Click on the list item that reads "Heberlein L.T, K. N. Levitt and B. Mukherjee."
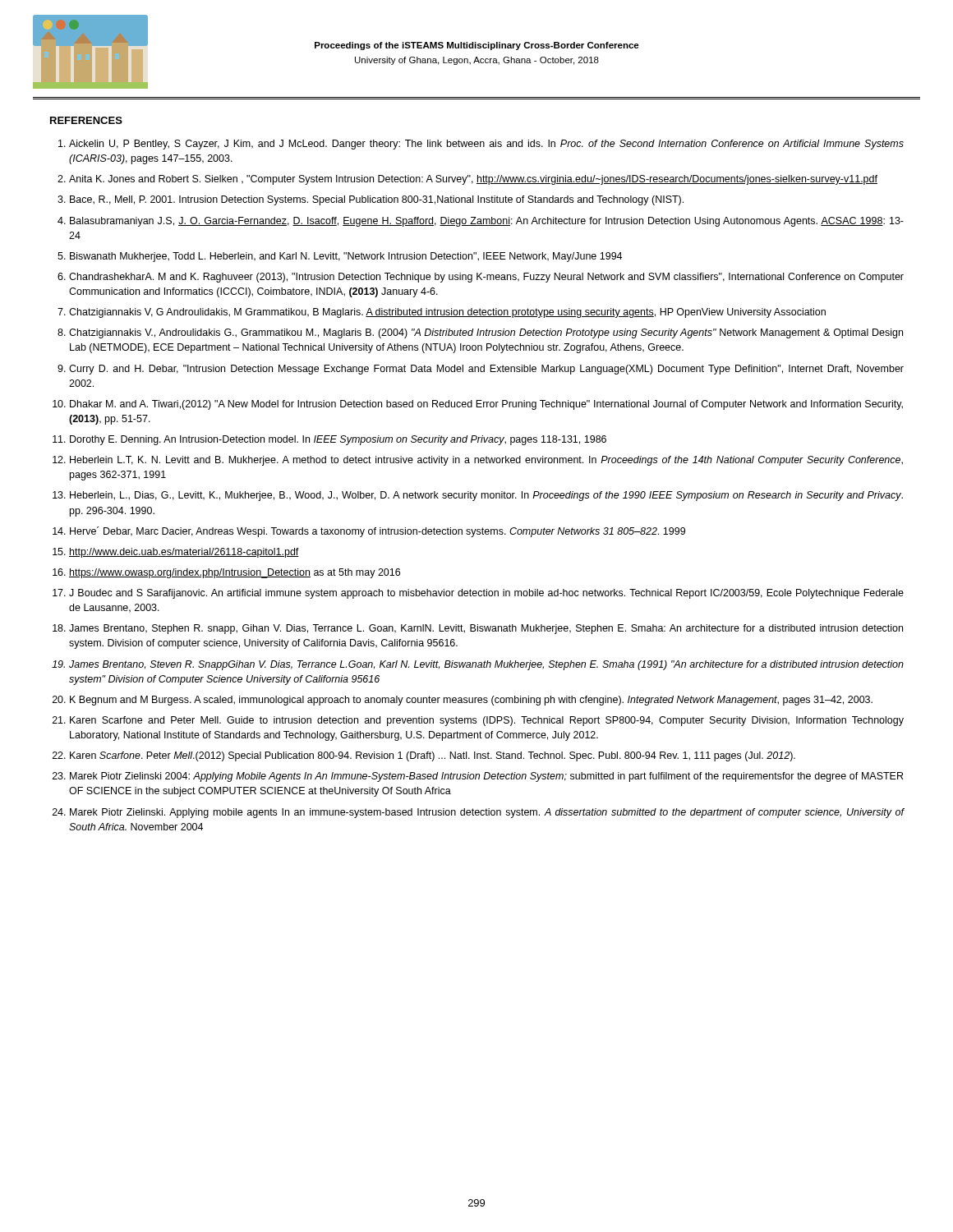953x1232 pixels. point(486,468)
